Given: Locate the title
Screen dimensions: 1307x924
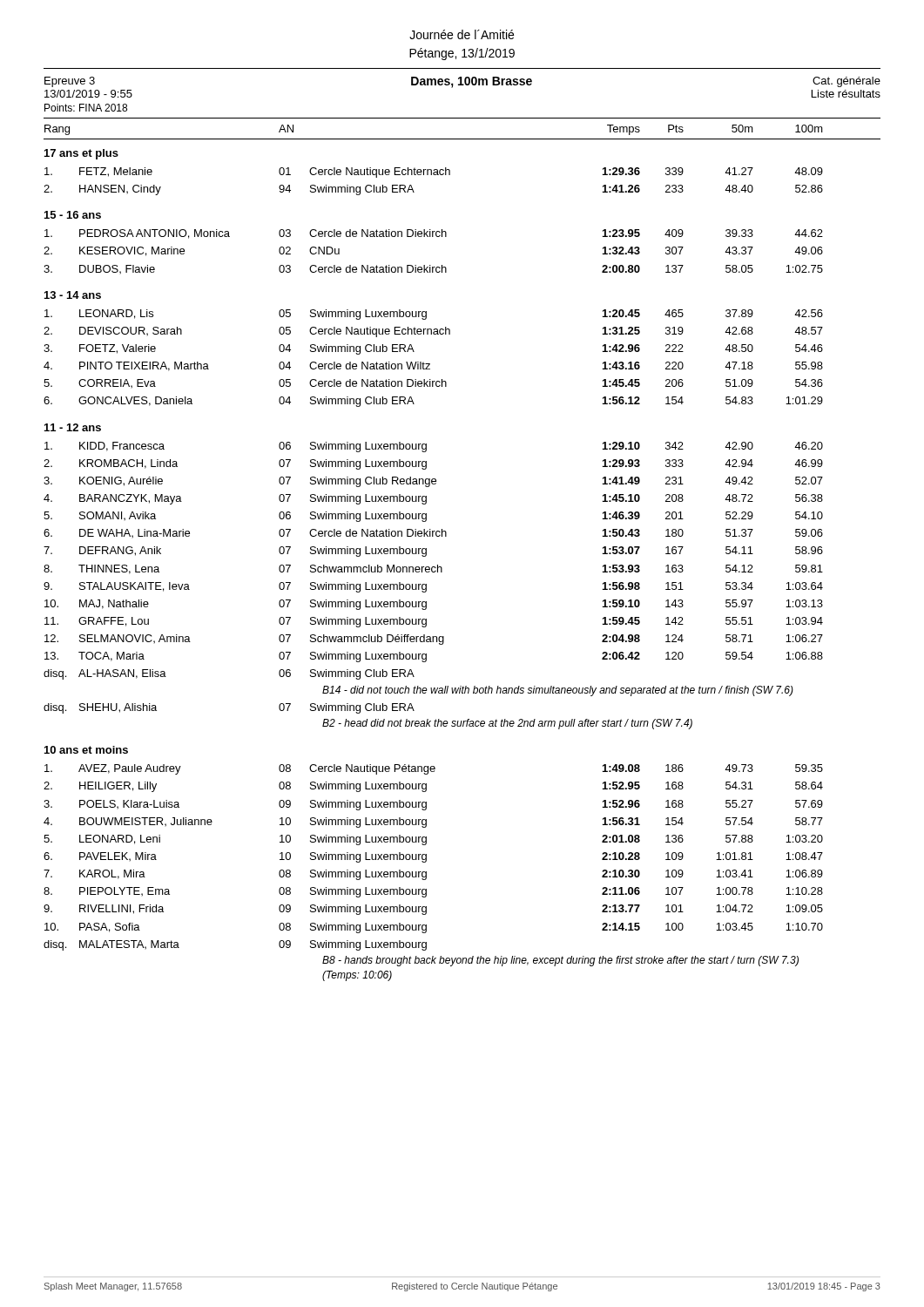Looking at the screenshot, I should pyautogui.click(x=462, y=44).
